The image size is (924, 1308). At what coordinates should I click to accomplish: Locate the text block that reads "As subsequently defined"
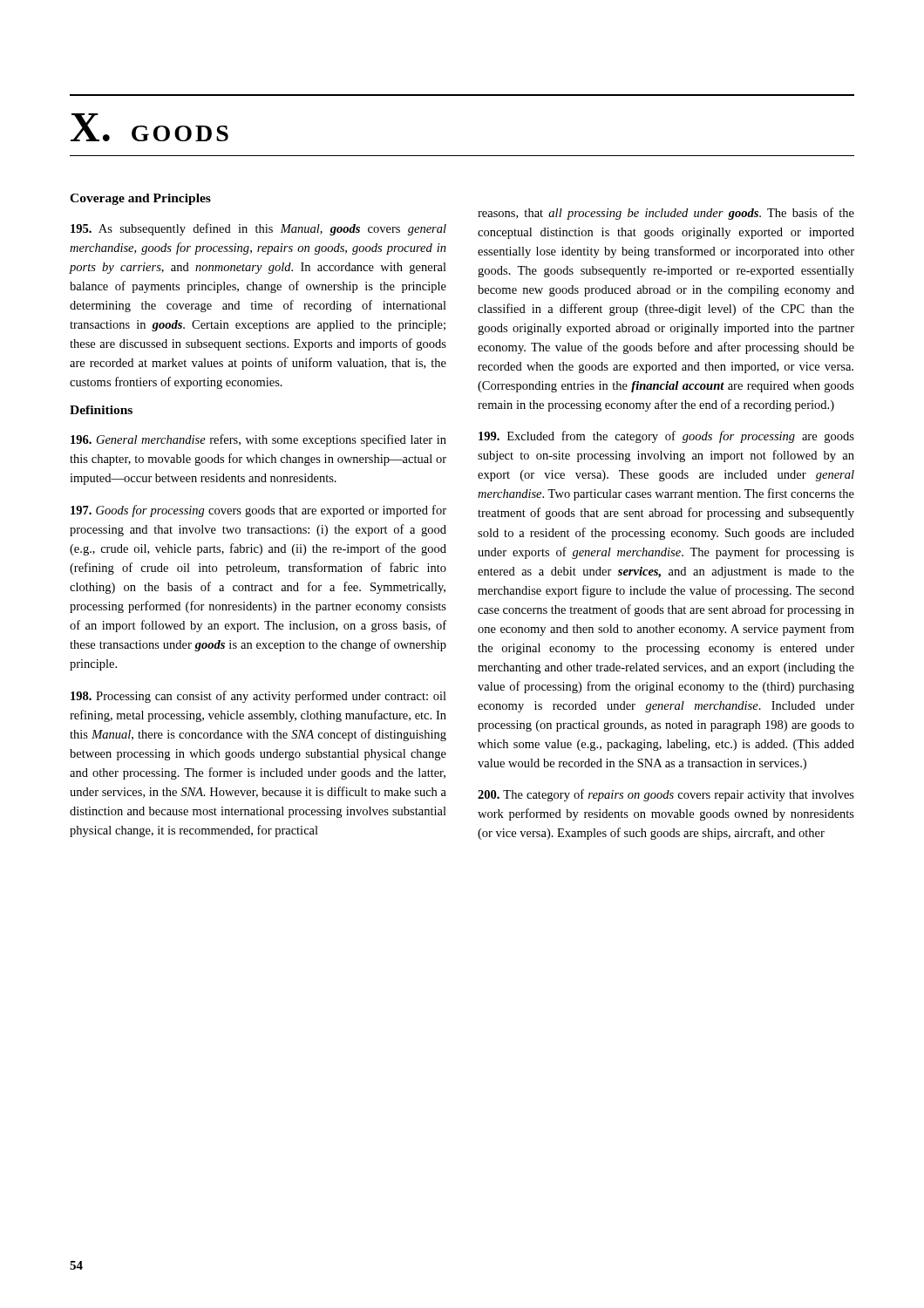tap(258, 305)
